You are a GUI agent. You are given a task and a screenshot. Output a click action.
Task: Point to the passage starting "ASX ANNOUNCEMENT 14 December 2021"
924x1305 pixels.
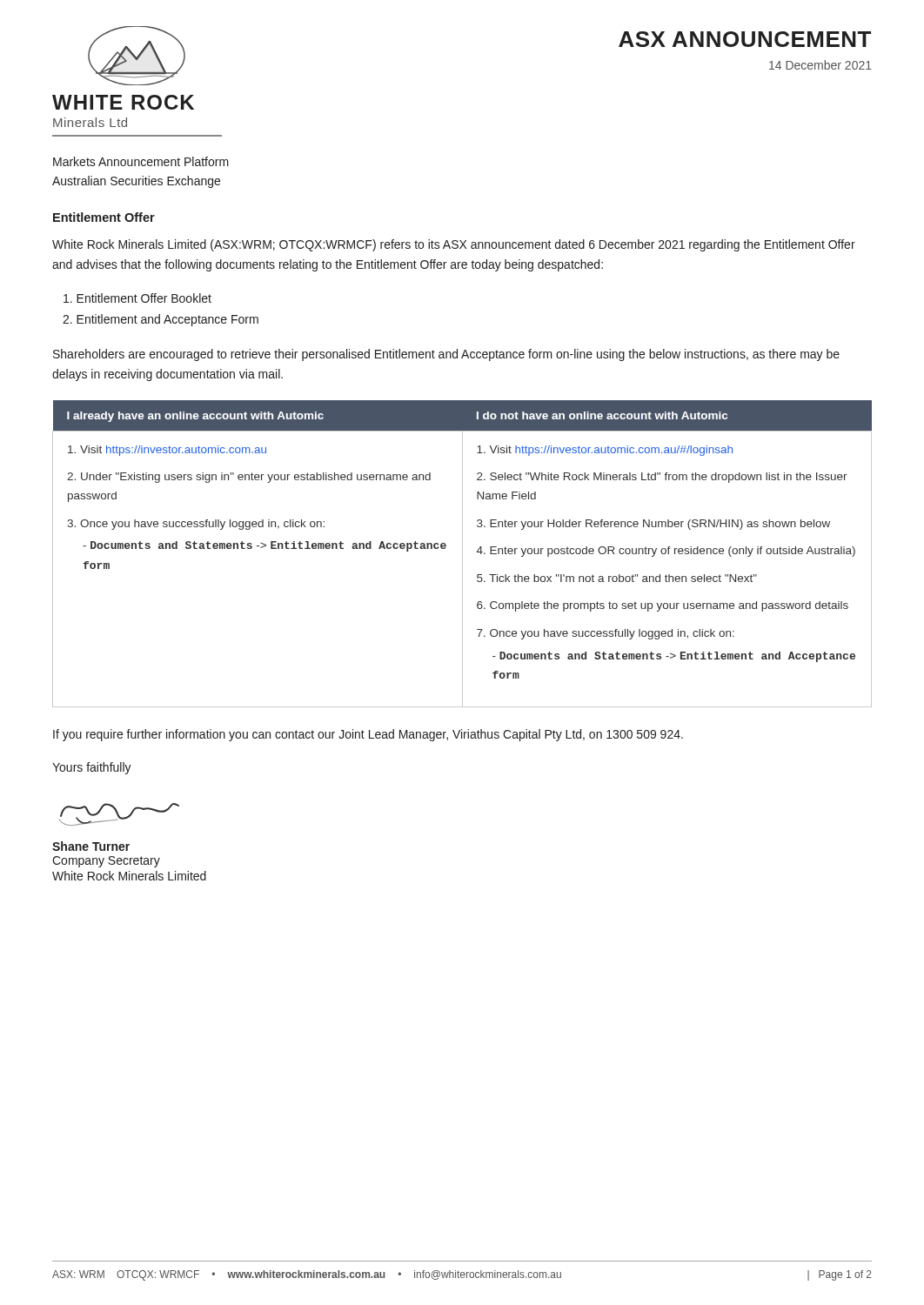coord(745,49)
